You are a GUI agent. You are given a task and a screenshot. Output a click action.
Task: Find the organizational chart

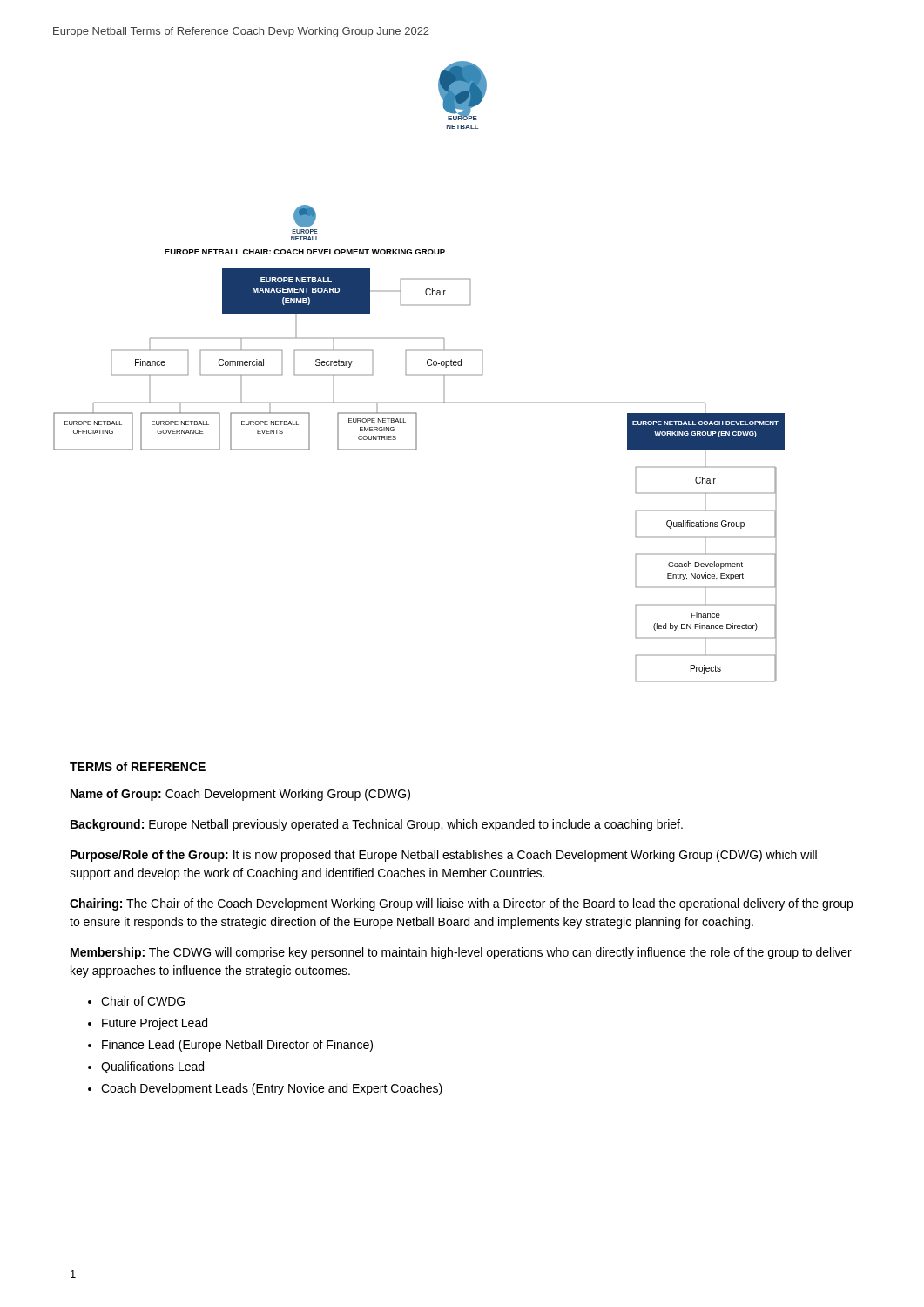click(x=462, y=471)
